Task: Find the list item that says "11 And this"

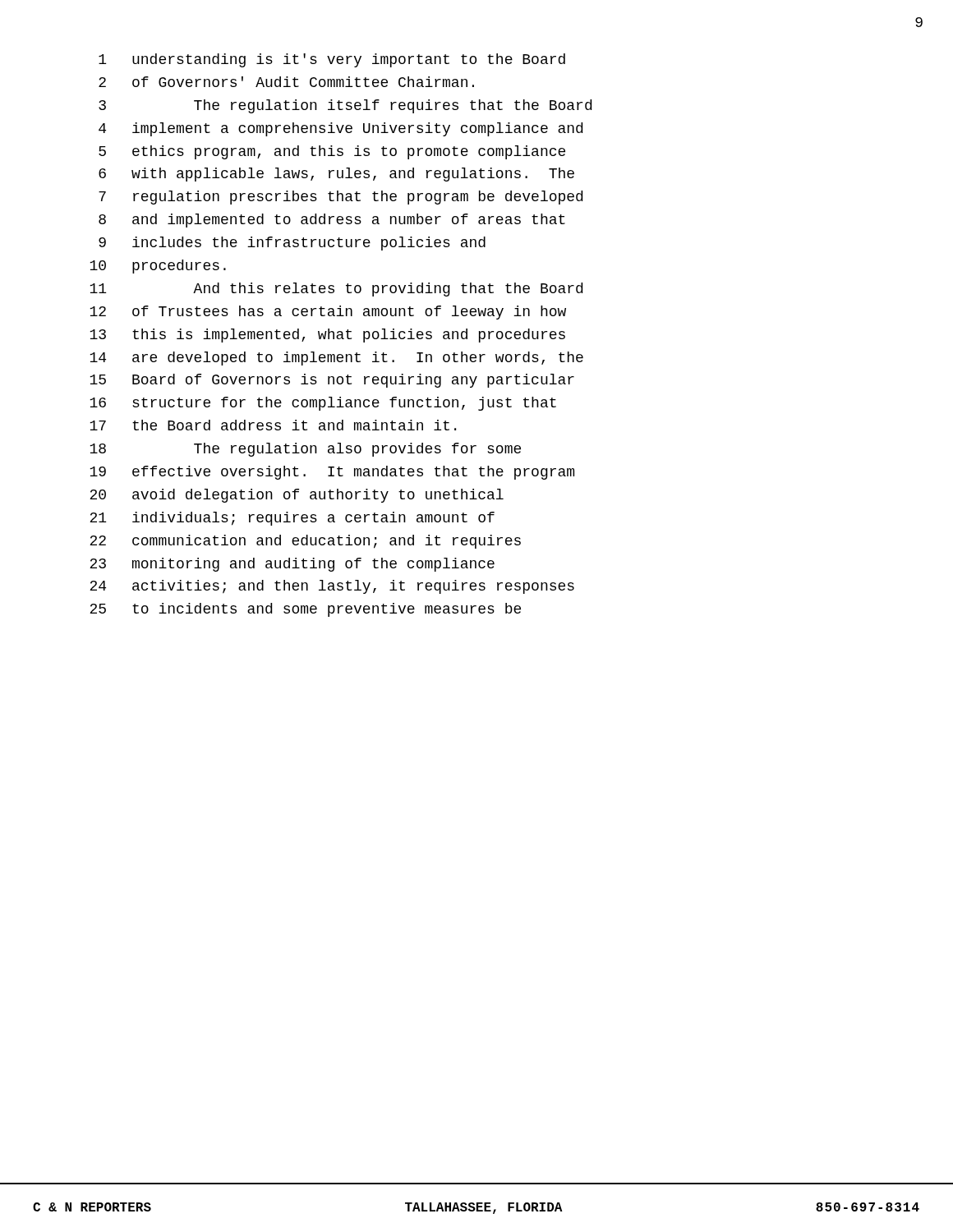Action: (x=476, y=290)
